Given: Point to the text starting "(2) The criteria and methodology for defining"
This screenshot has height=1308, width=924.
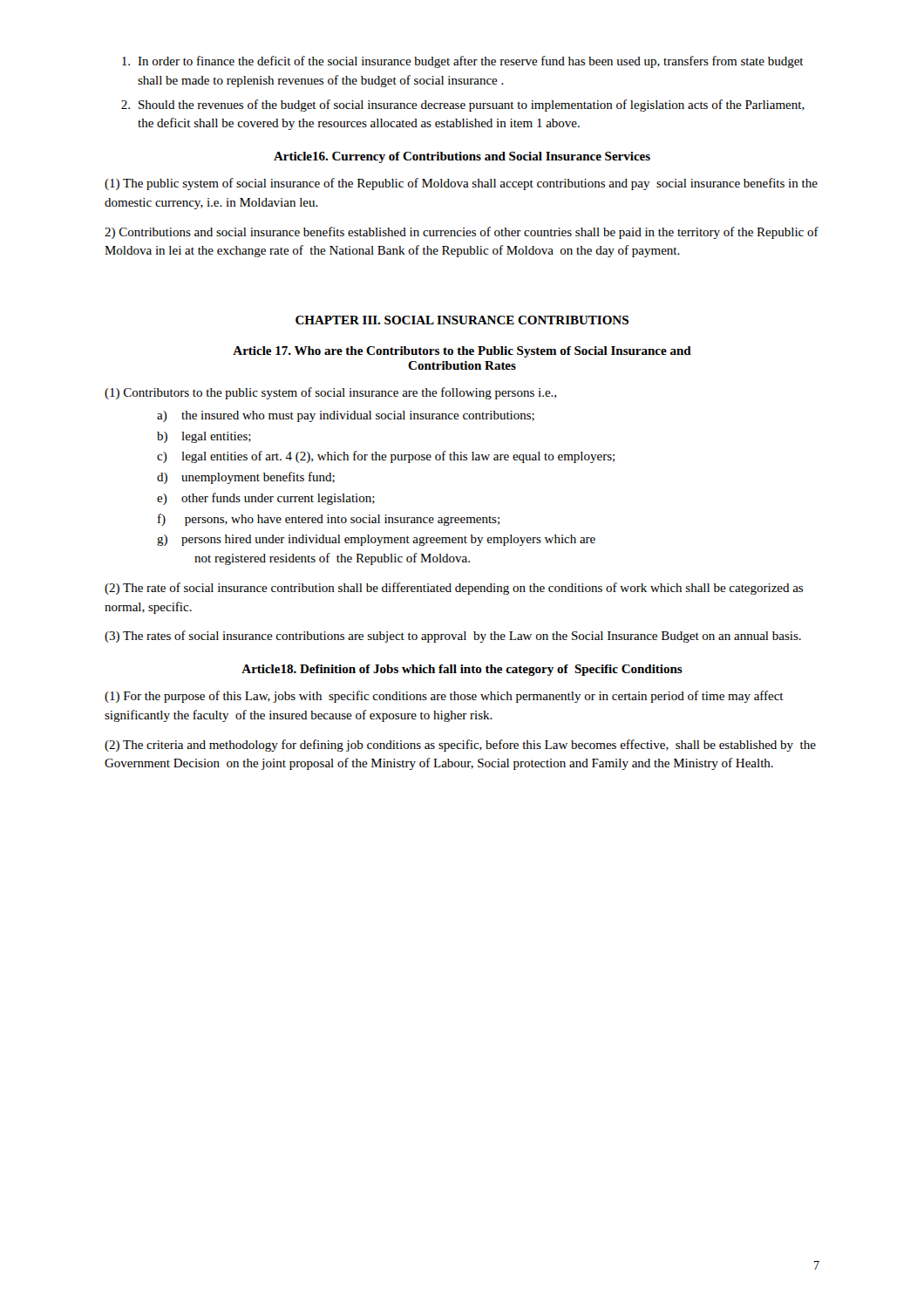Looking at the screenshot, I should (460, 754).
